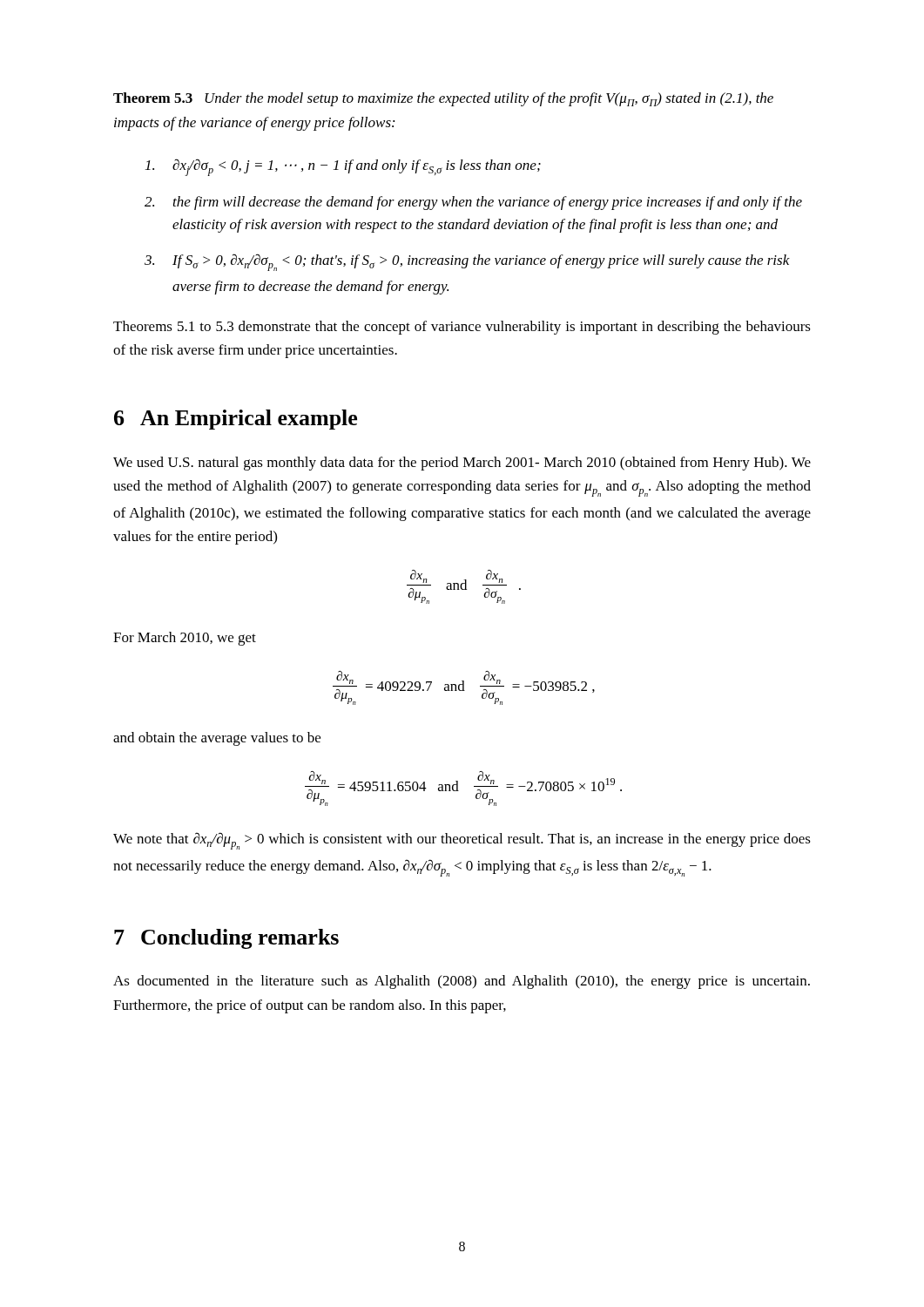The width and height of the screenshot is (924, 1307).
Task: Click on the list item that reads "2. the firm will decrease the"
Action: pyautogui.click(x=478, y=214)
